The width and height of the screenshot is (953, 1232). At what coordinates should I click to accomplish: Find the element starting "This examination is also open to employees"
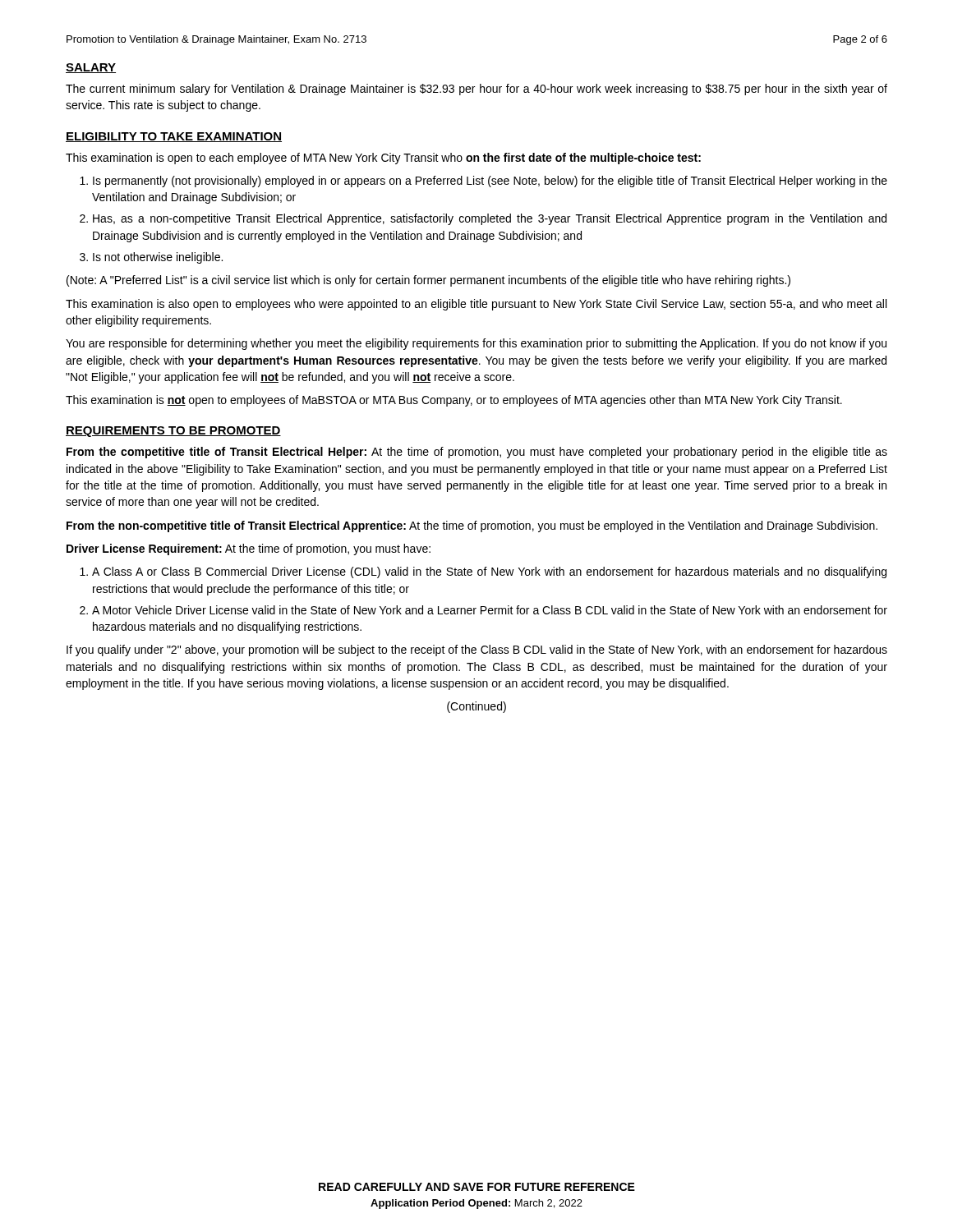476,312
